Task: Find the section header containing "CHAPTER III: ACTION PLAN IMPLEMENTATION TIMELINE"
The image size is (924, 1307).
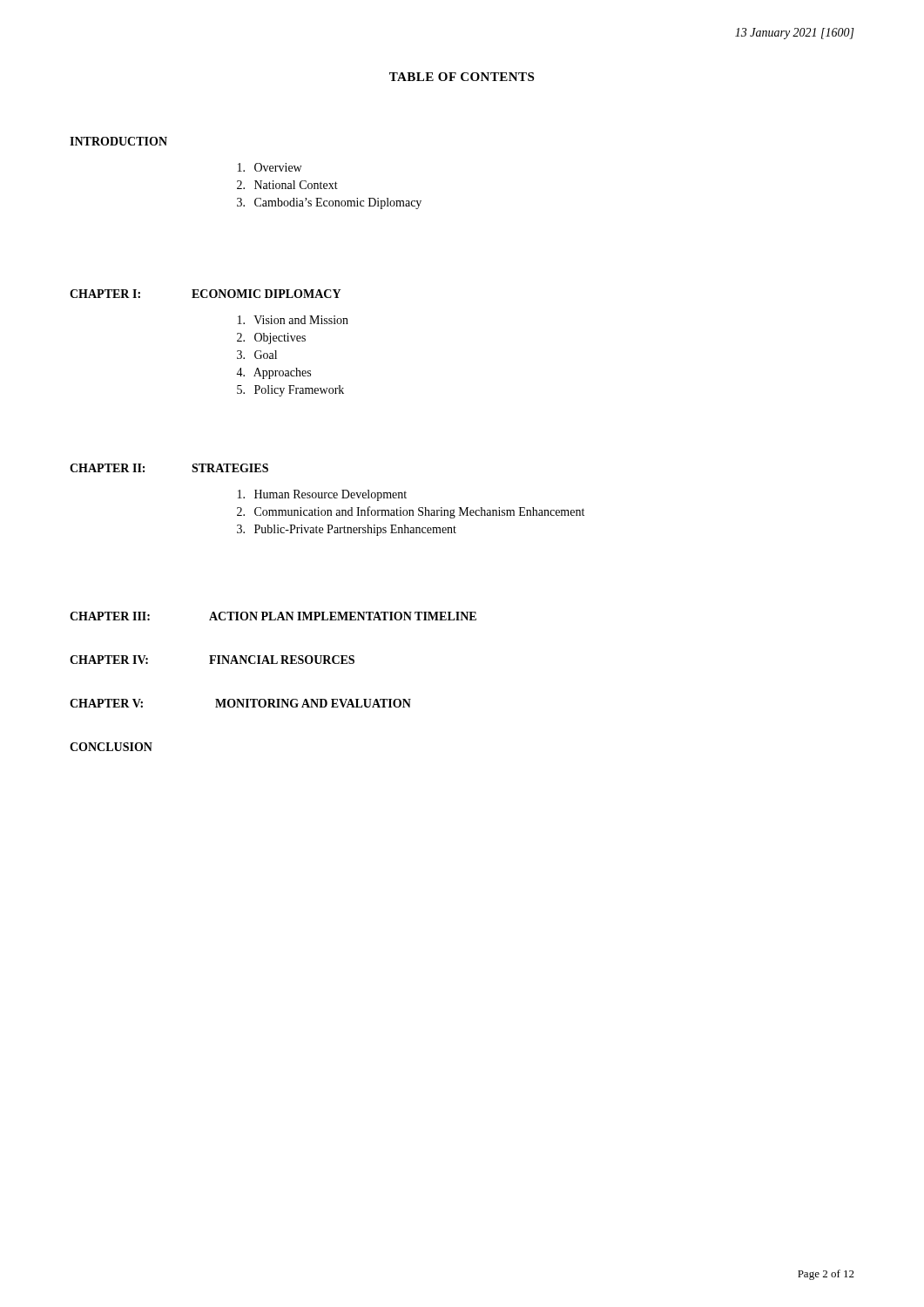Action: point(273,617)
